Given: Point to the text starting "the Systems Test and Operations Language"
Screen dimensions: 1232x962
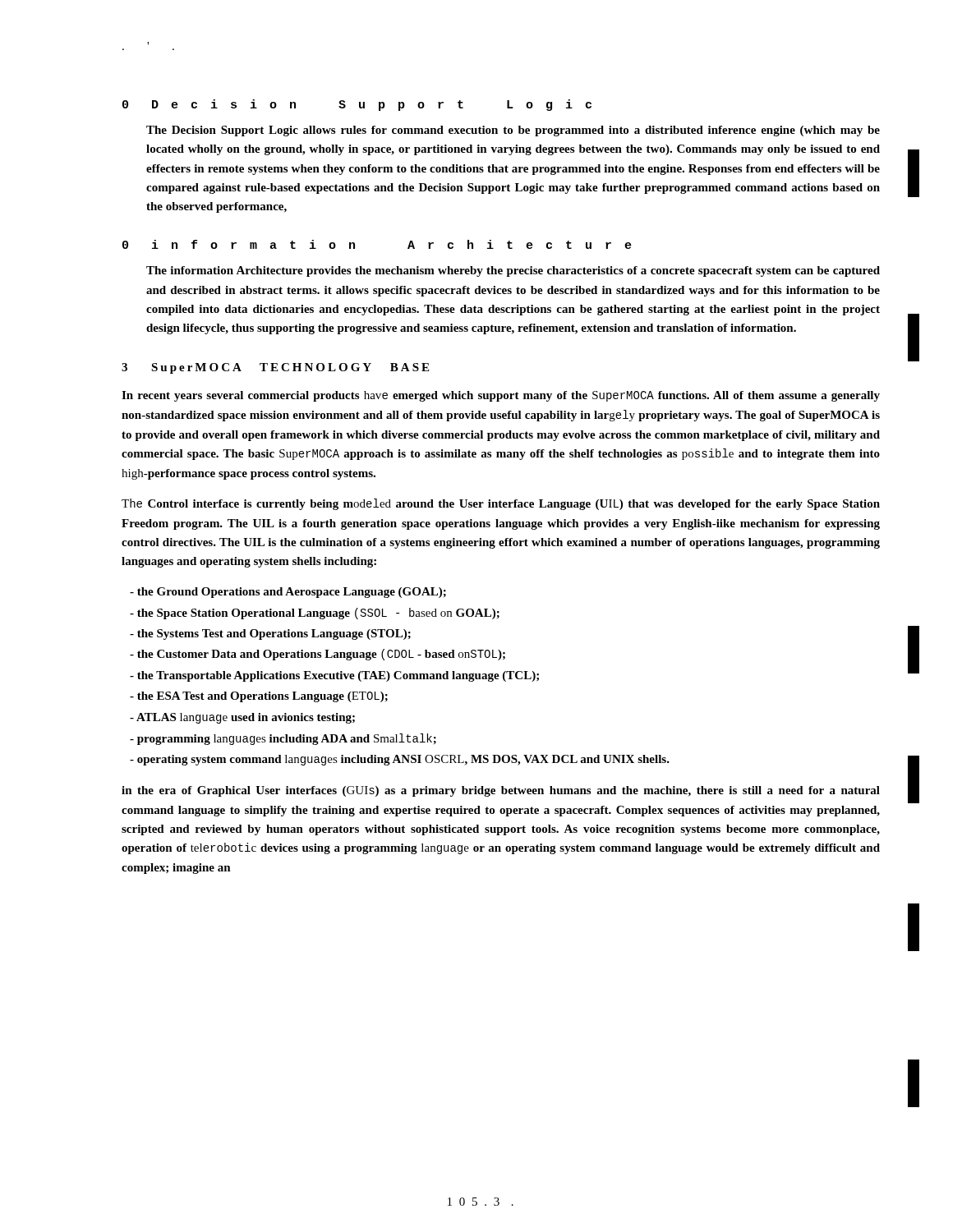Looking at the screenshot, I should pos(271,633).
